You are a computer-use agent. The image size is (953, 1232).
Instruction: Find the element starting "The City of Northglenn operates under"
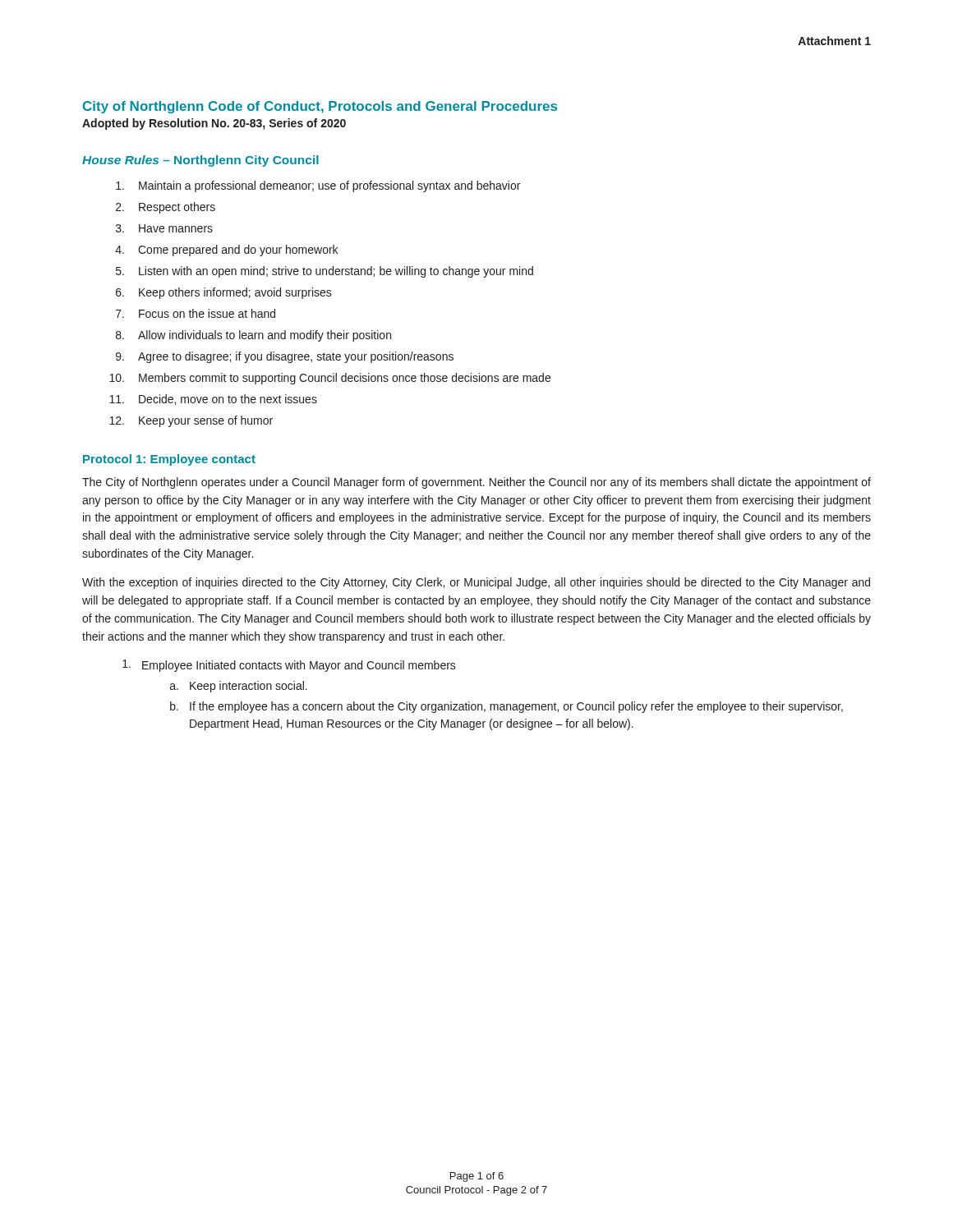pyautogui.click(x=476, y=518)
